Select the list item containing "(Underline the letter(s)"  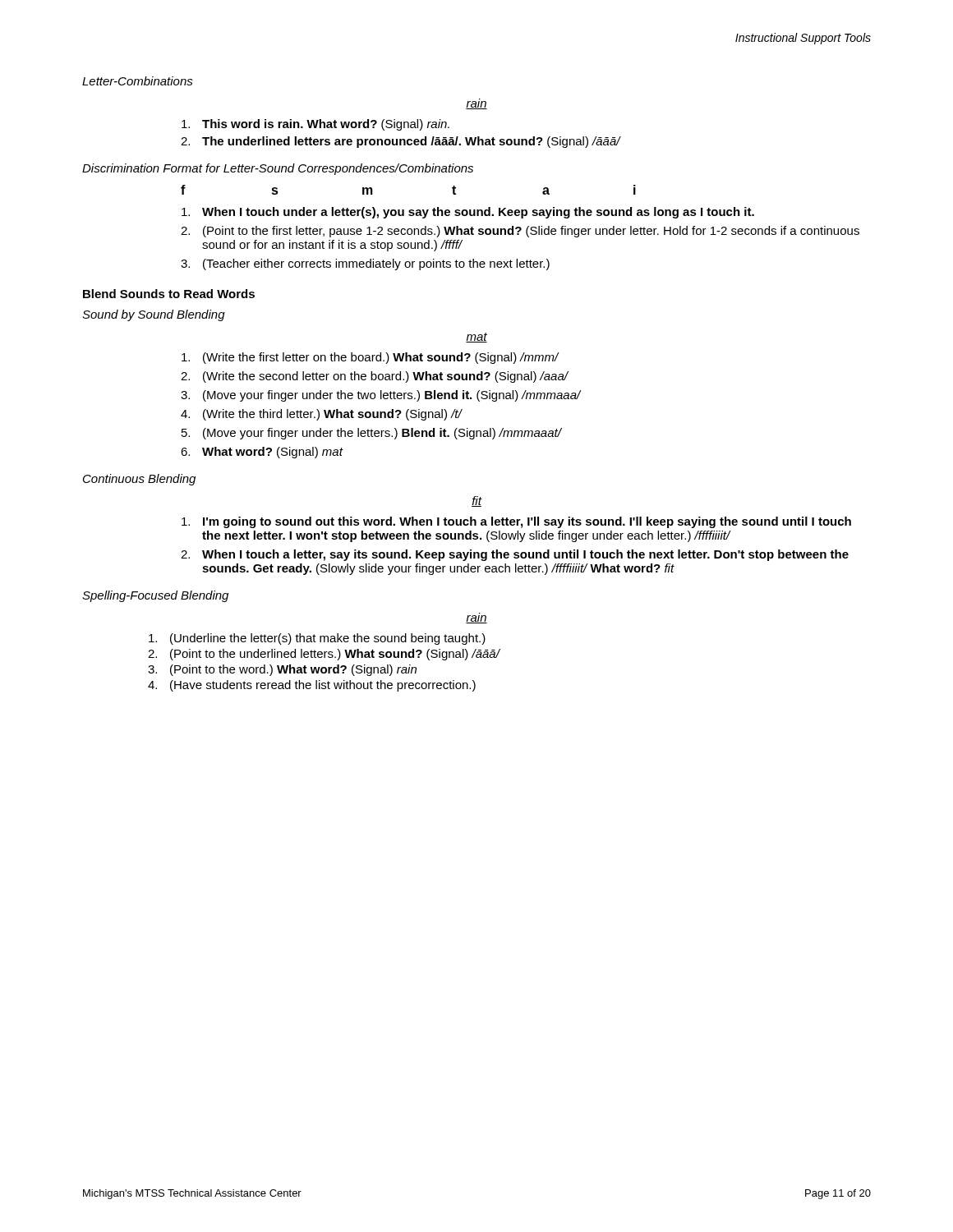(x=317, y=639)
